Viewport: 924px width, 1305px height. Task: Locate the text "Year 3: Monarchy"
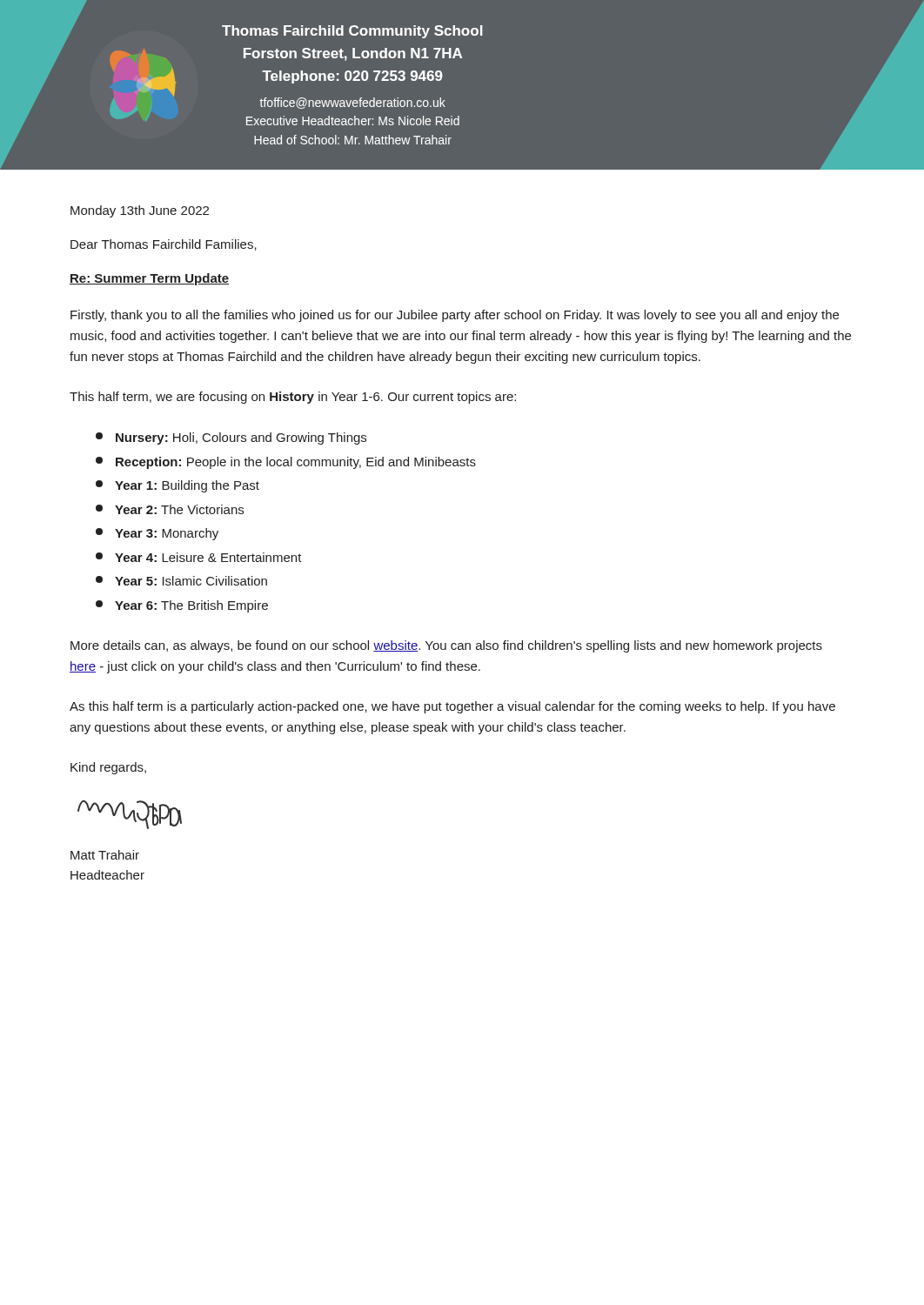(x=157, y=533)
